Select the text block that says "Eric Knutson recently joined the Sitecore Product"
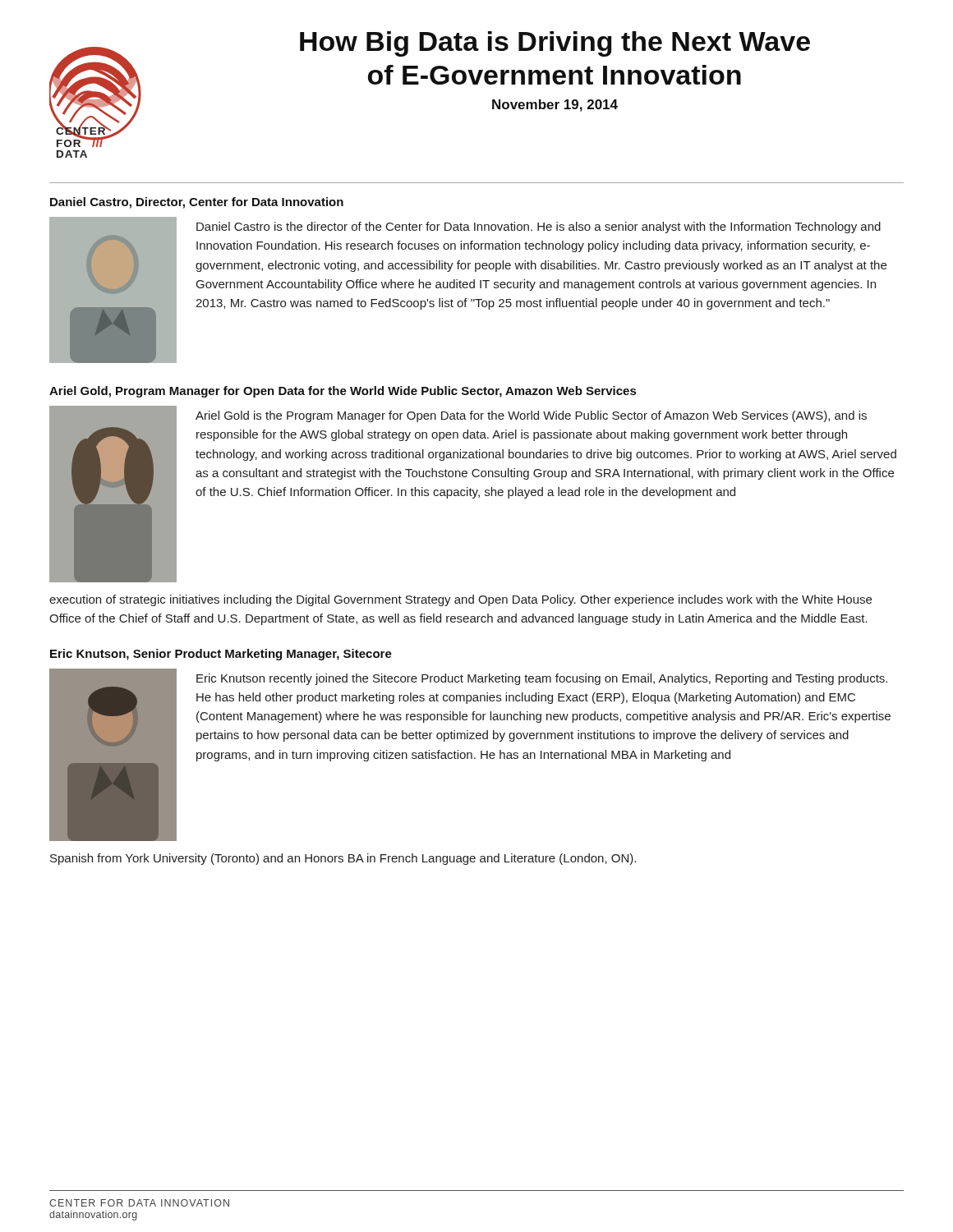The width and height of the screenshot is (953, 1232). tap(543, 716)
